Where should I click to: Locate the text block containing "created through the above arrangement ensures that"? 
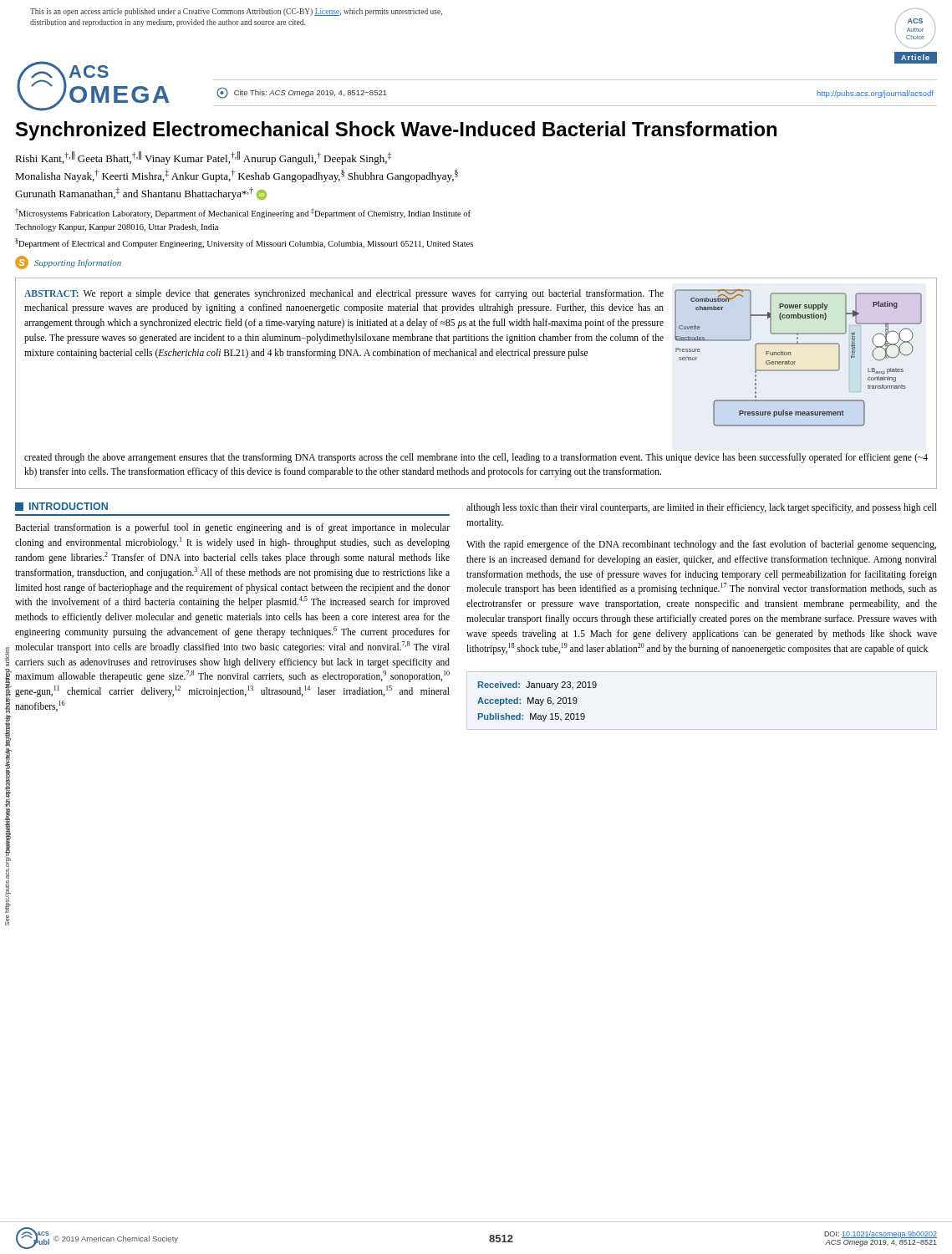476,464
